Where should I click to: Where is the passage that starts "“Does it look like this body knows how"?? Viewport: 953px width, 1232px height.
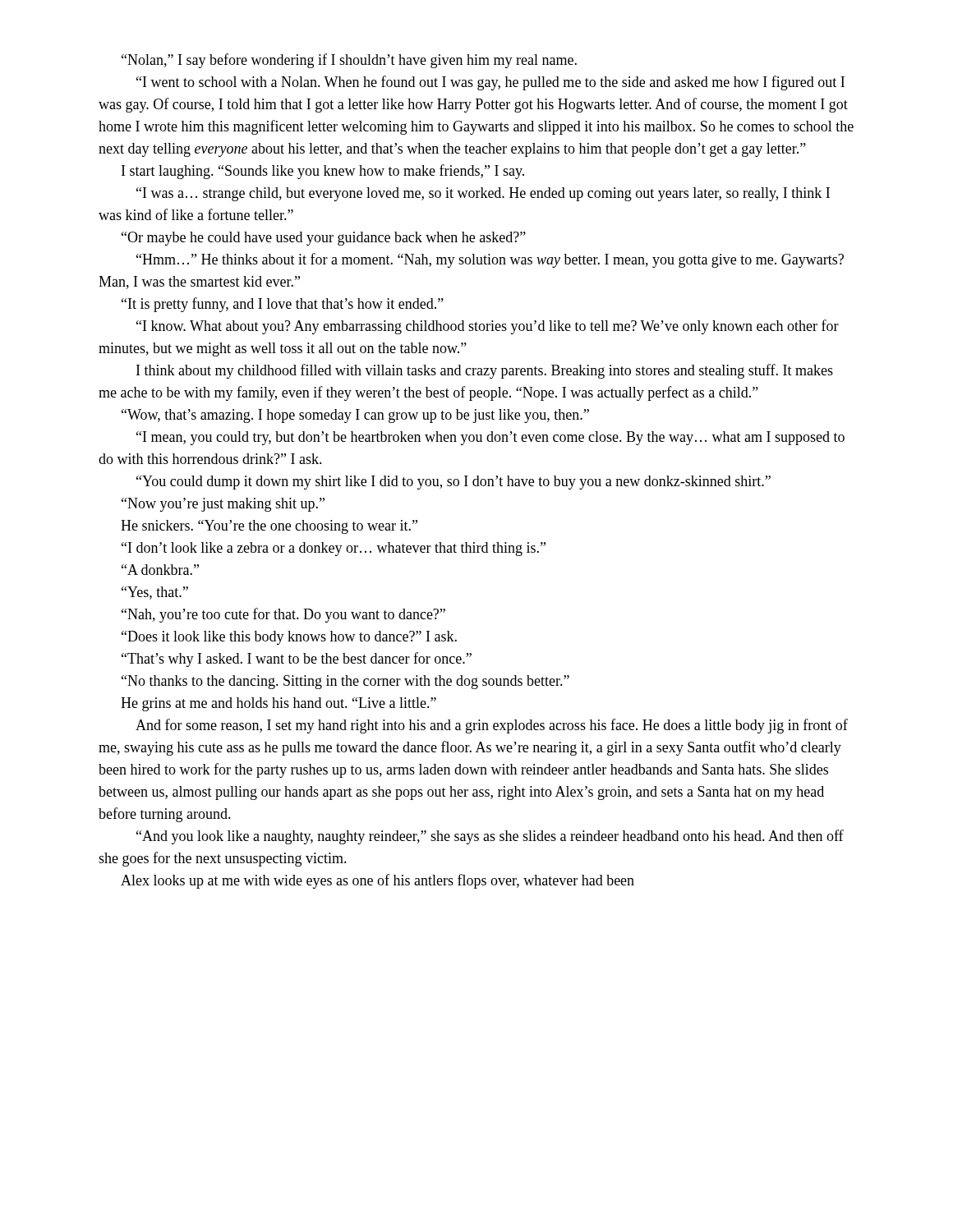point(289,638)
